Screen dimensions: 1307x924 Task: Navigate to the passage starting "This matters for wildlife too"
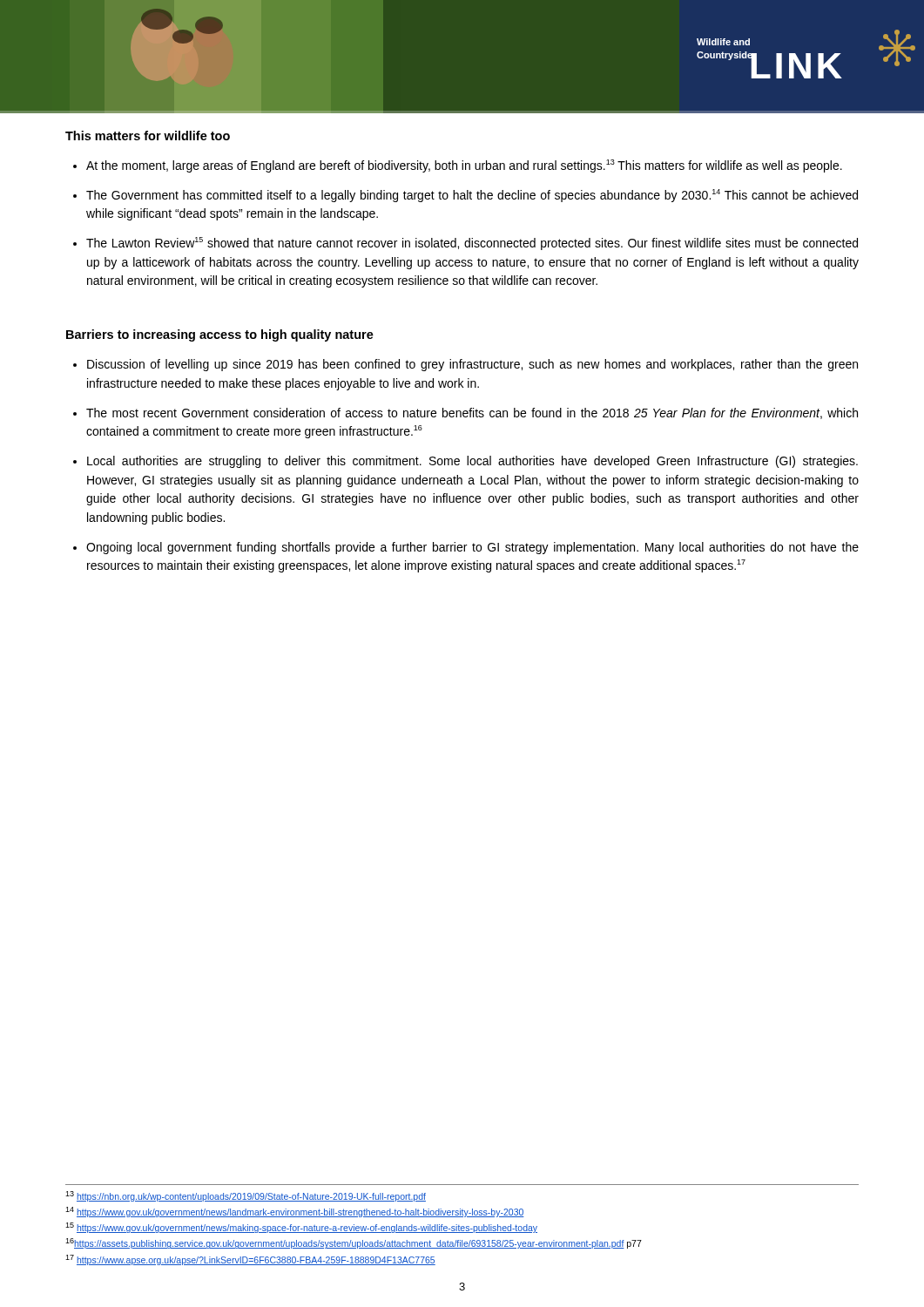[148, 136]
